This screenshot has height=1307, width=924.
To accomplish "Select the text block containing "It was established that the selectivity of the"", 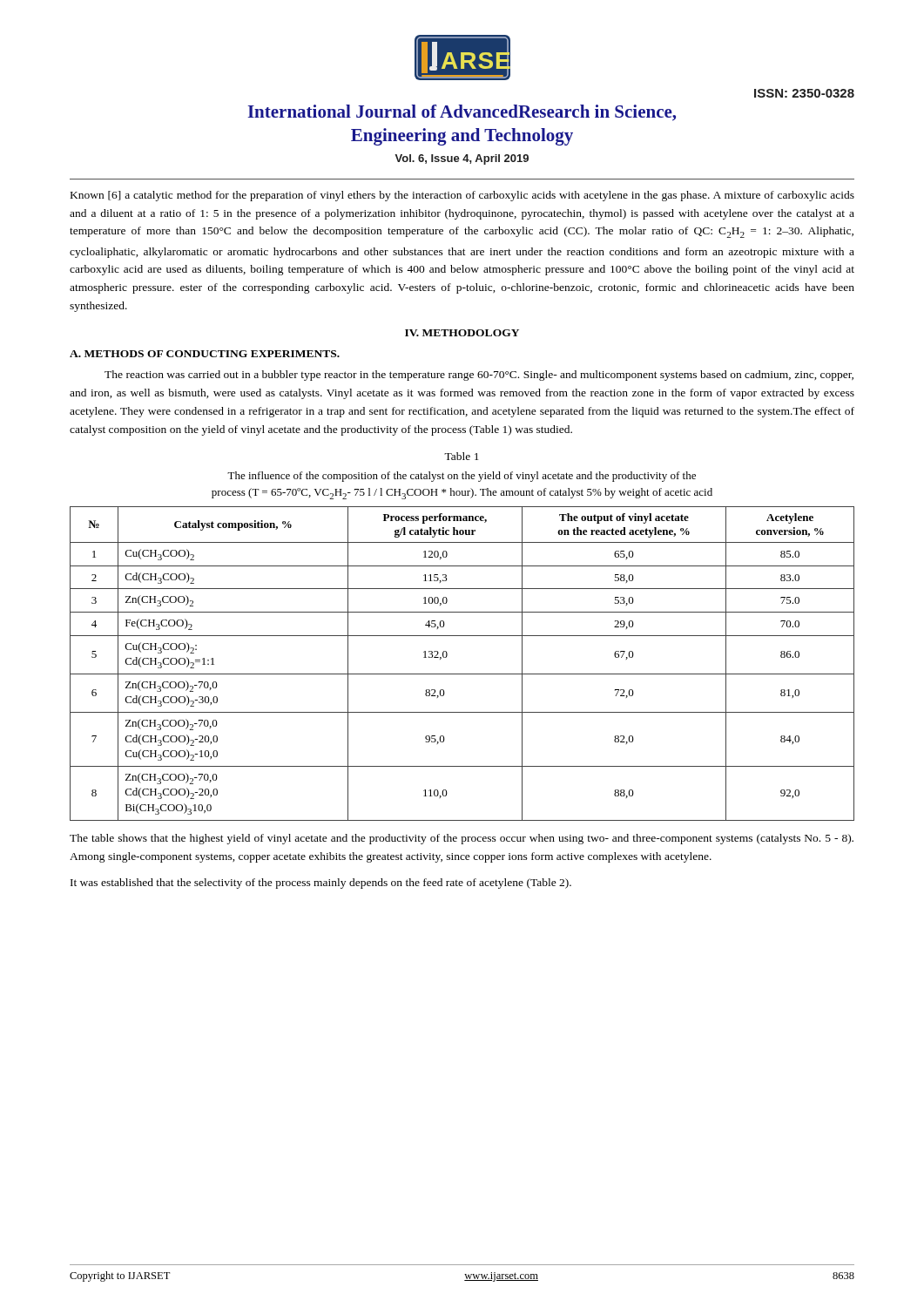I will click(321, 883).
